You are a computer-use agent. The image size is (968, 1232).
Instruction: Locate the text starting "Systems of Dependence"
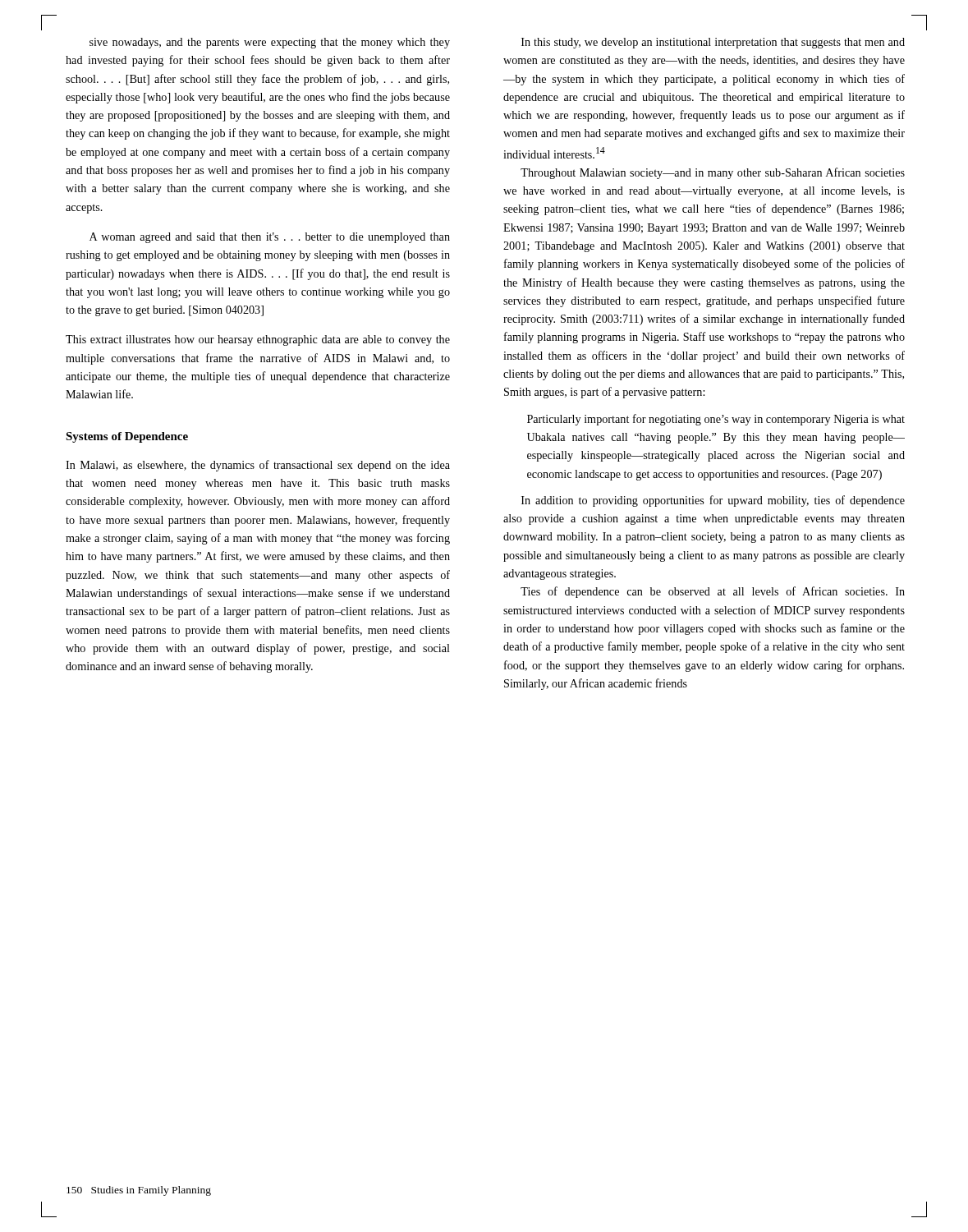(x=127, y=436)
